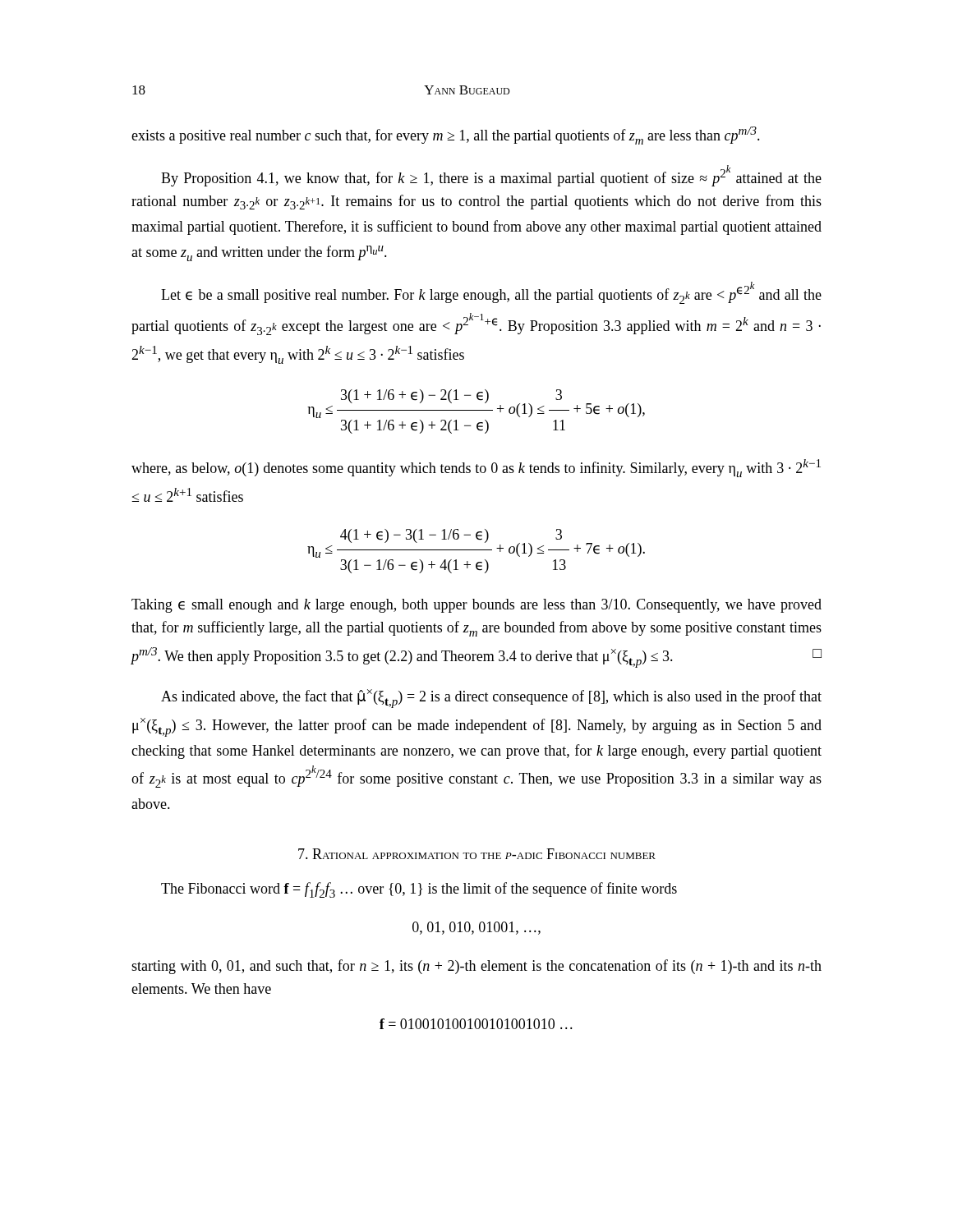Click on the element starting "By Proposition 4.1, we know that, for k"

tap(476, 214)
